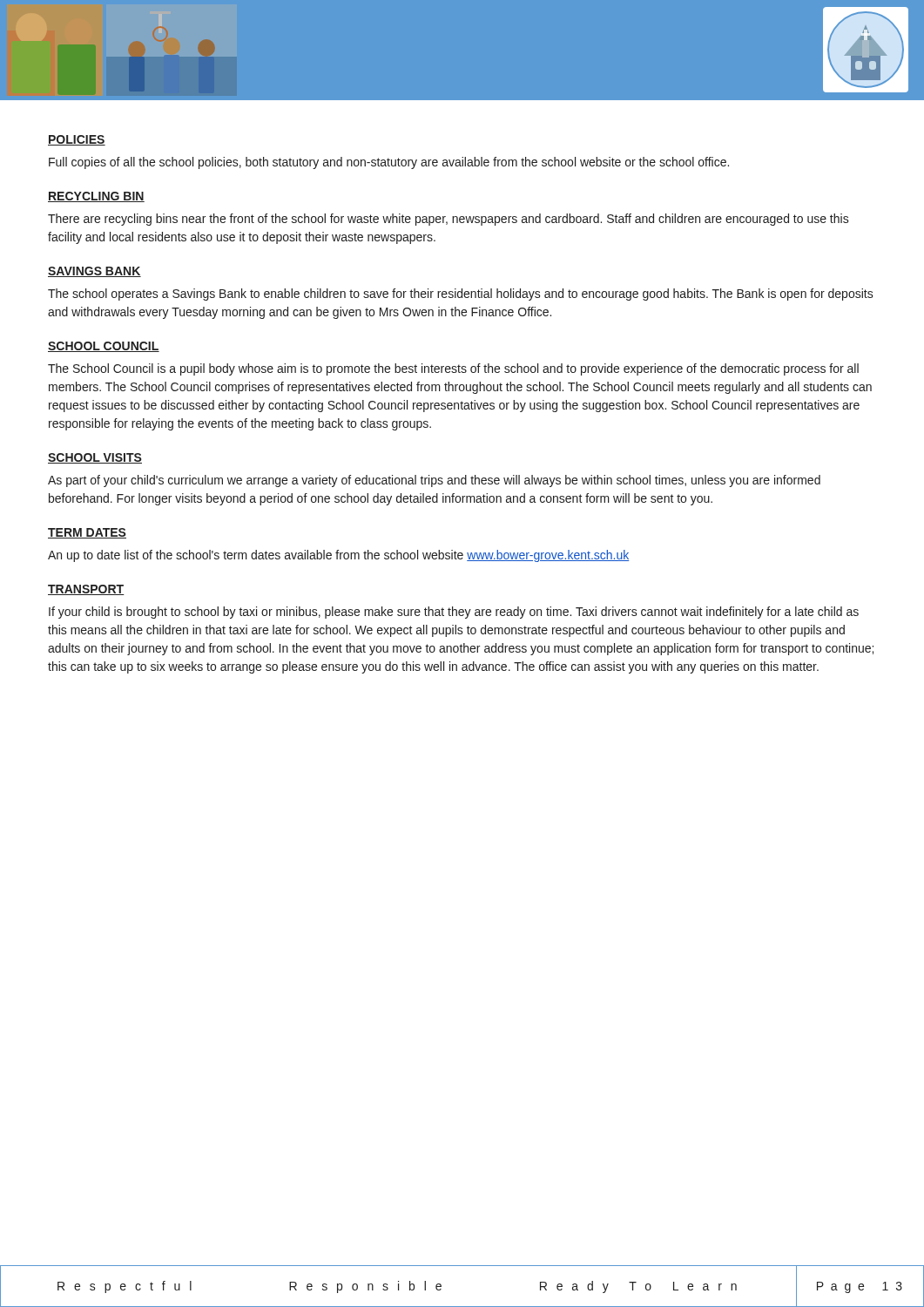
Task: Find the text block that reads "An up to date list of the"
Action: pyautogui.click(x=338, y=555)
